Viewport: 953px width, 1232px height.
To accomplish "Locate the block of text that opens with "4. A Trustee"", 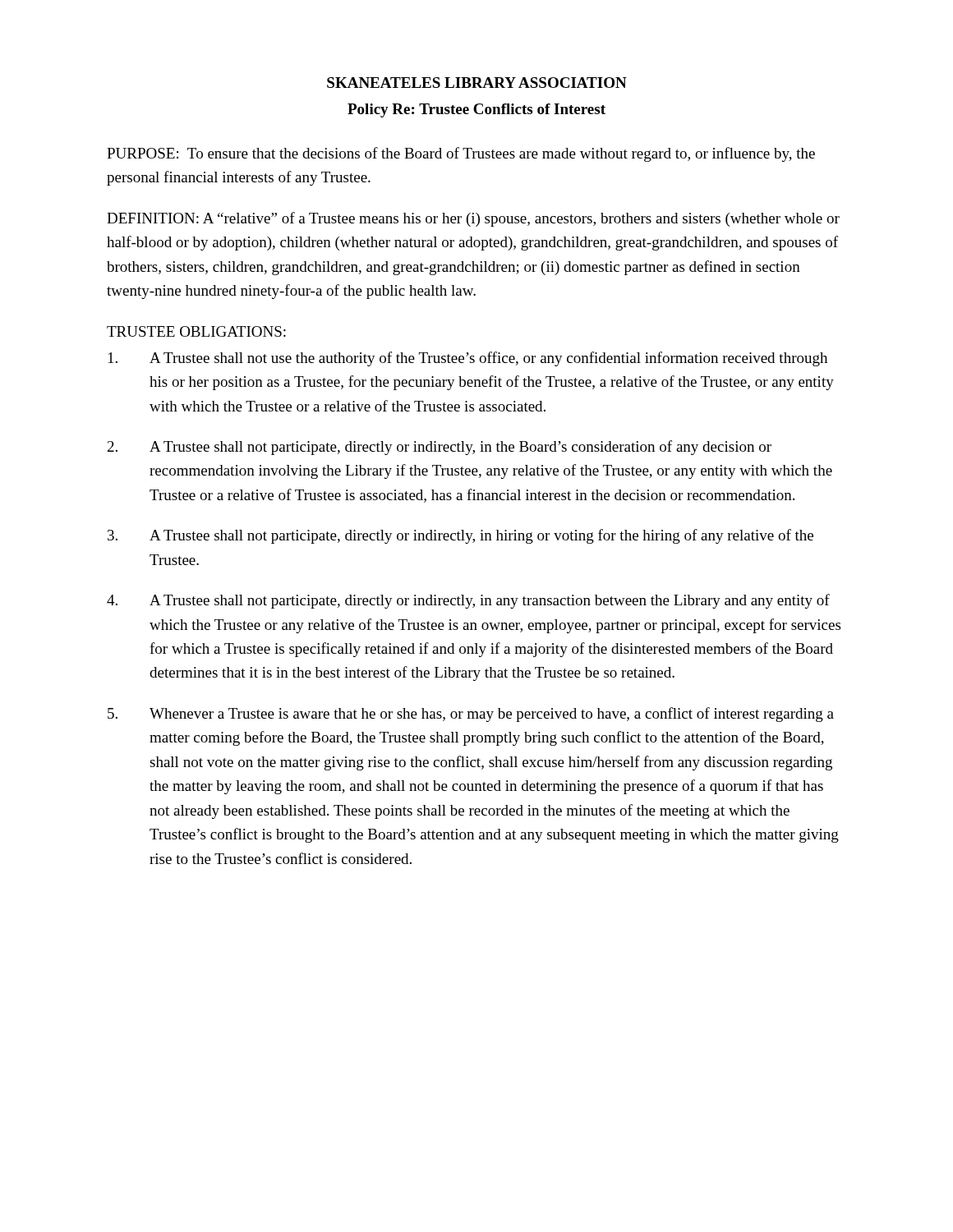I will (476, 637).
